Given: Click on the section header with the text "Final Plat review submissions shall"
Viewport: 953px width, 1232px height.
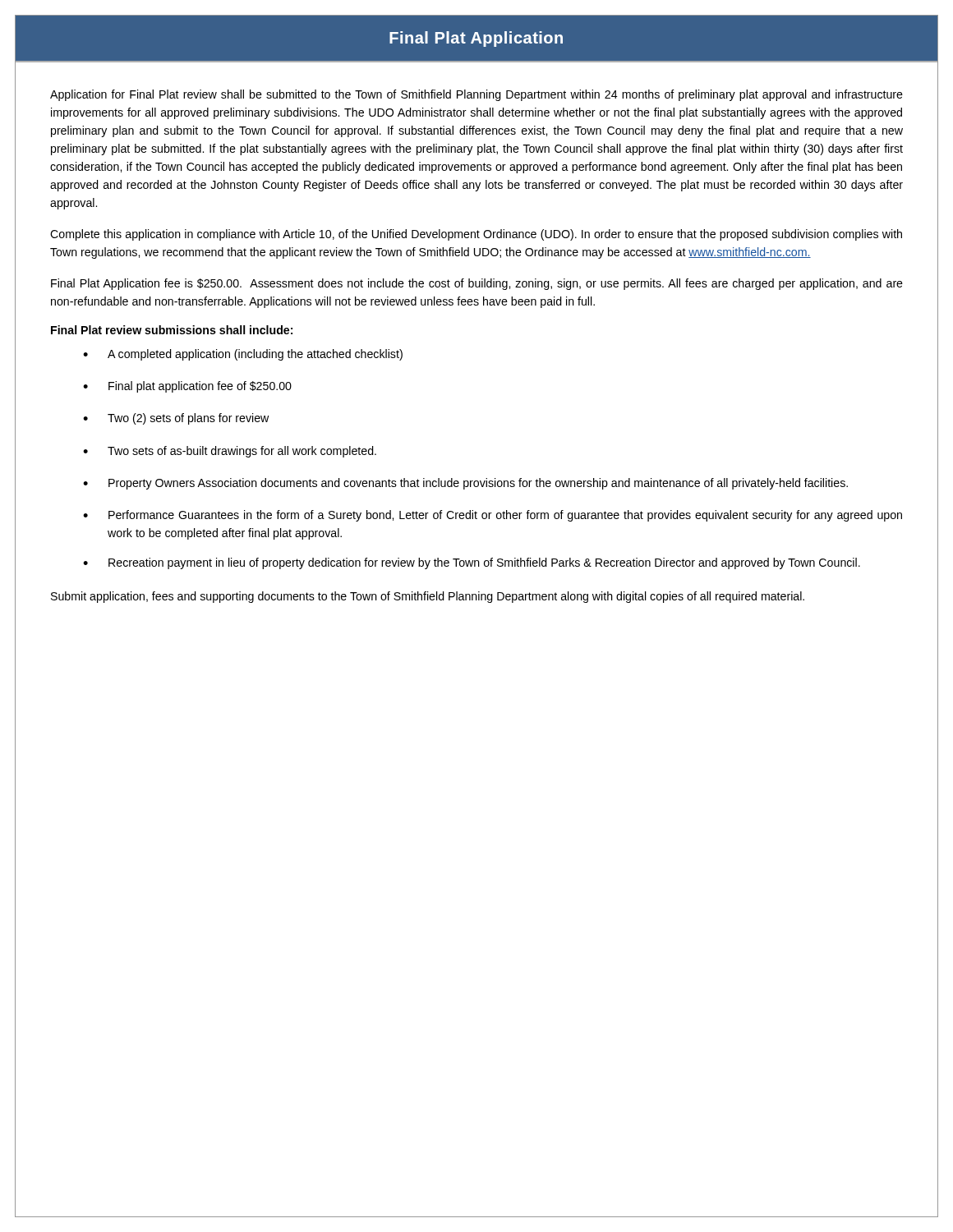Looking at the screenshot, I should click(x=172, y=330).
